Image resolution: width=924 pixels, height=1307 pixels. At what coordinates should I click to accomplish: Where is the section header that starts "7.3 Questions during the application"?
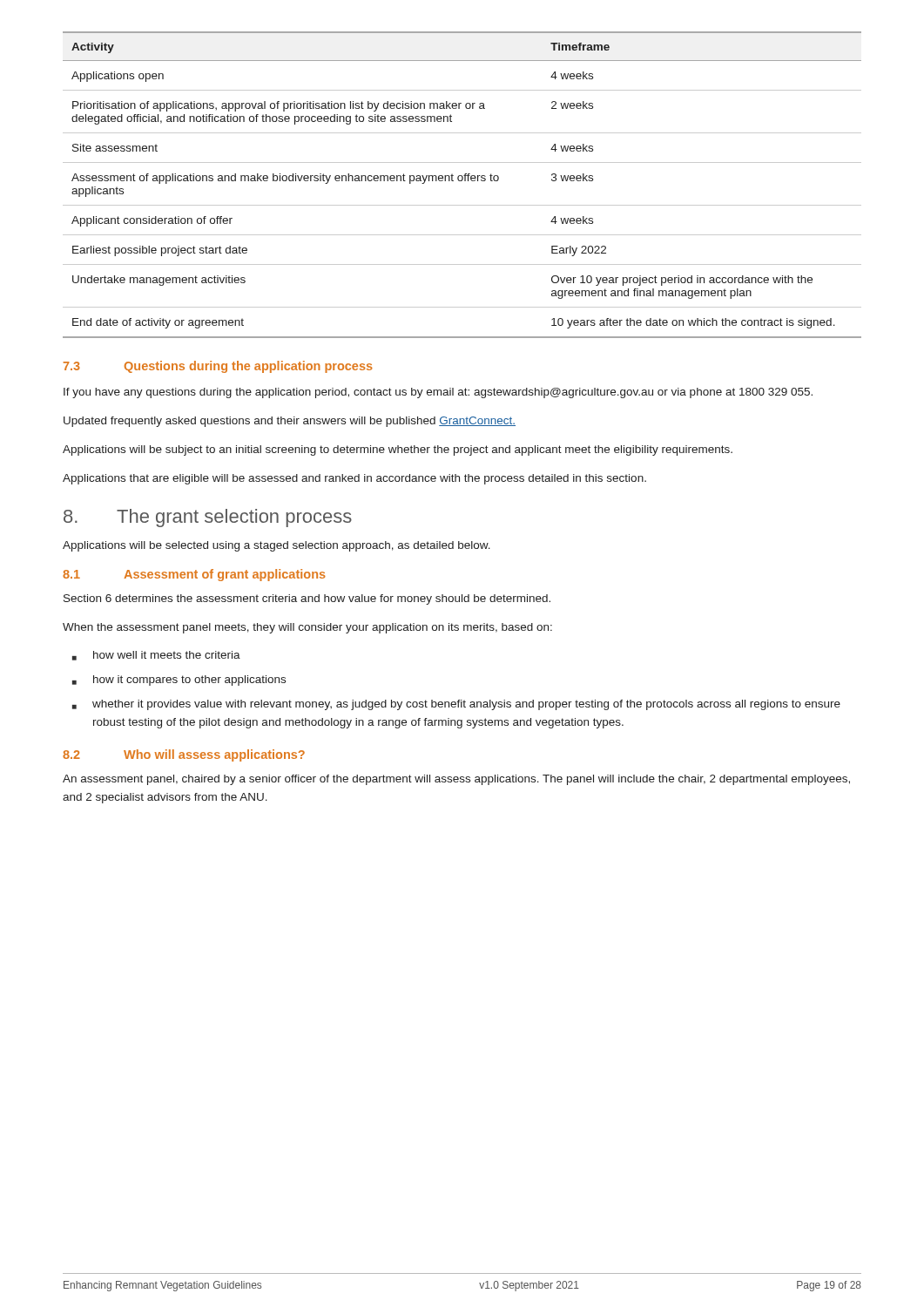click(x=218, y=366)
